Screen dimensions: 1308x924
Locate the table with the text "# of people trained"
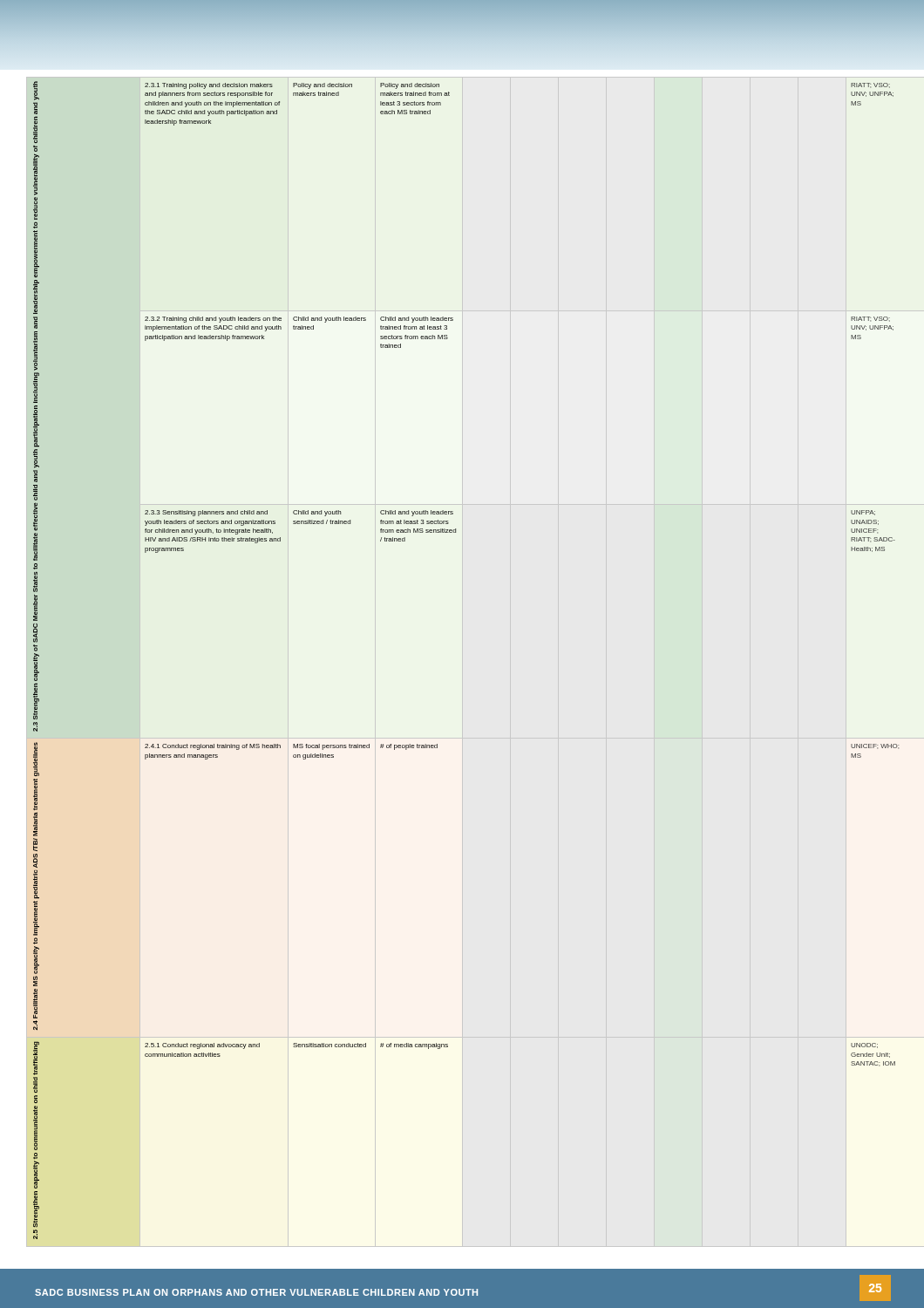click(x=462, y=674)
